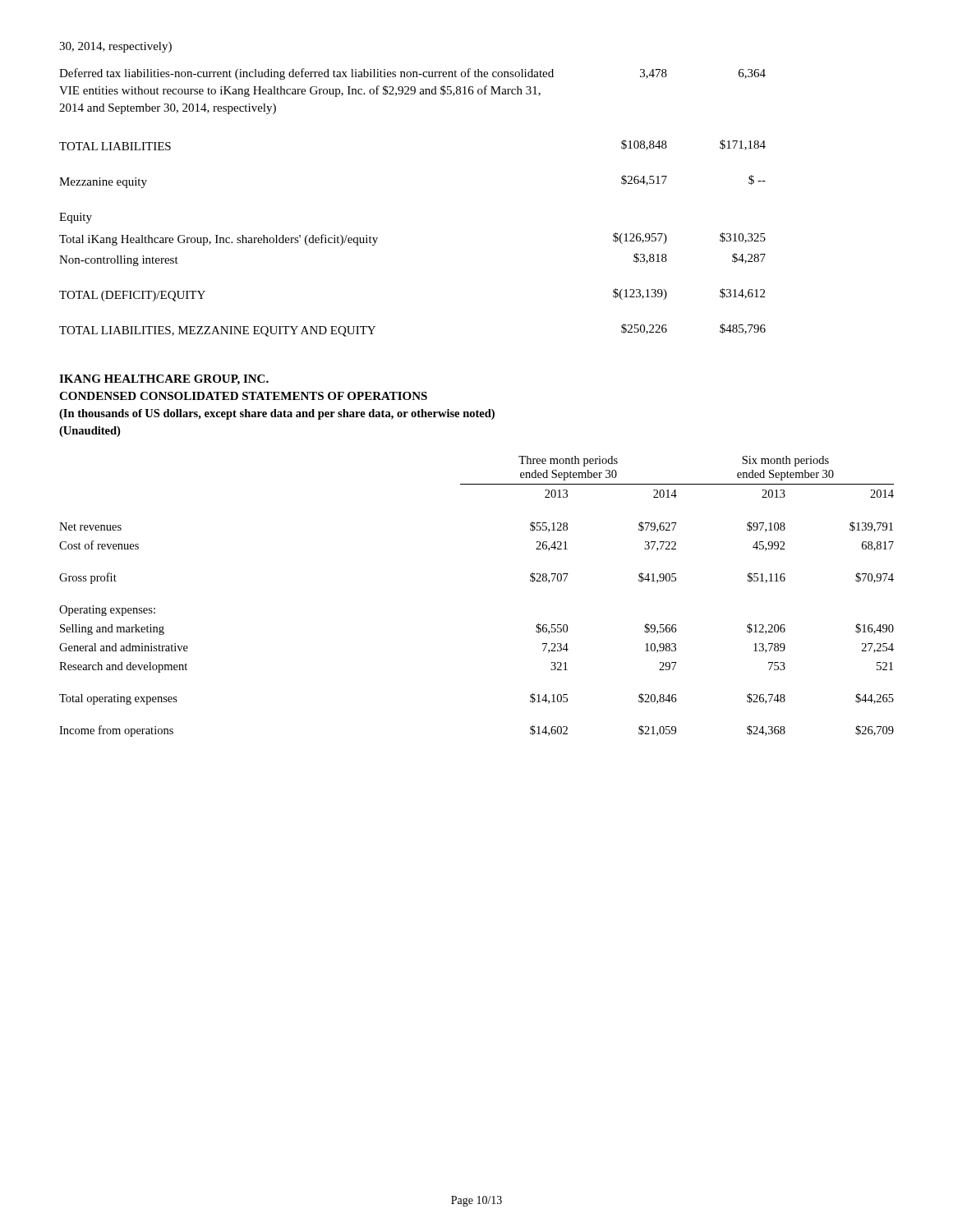Viewport: 953px width, 1232px height.
Task: Find the text block containing "Total iKang Healthcare Group, Inc. shareholders'"
Action: tap(220, 239)
